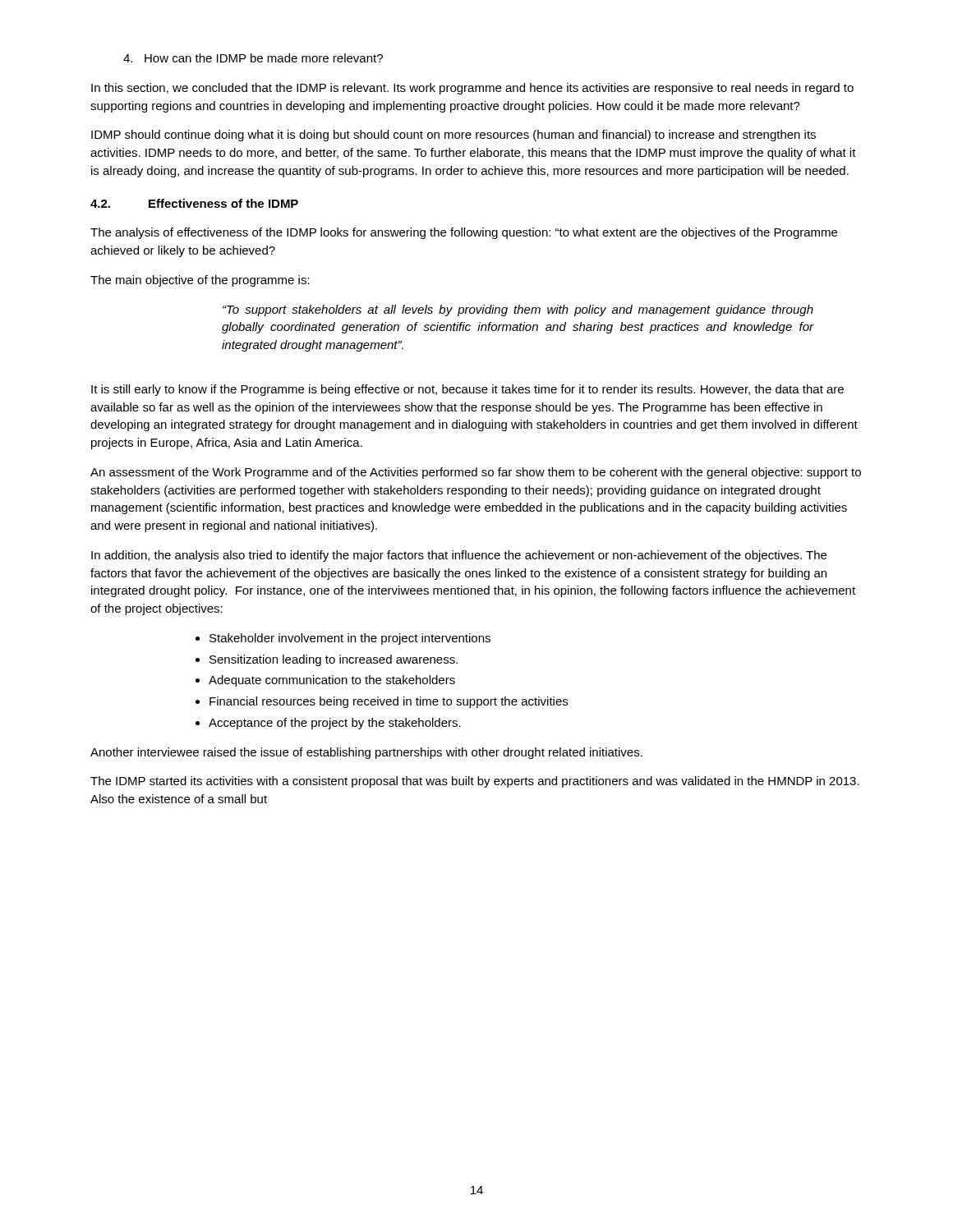
Task: Find the text block containing "The analysis of effectiveness of the"
Action: (x=476, y=241)
